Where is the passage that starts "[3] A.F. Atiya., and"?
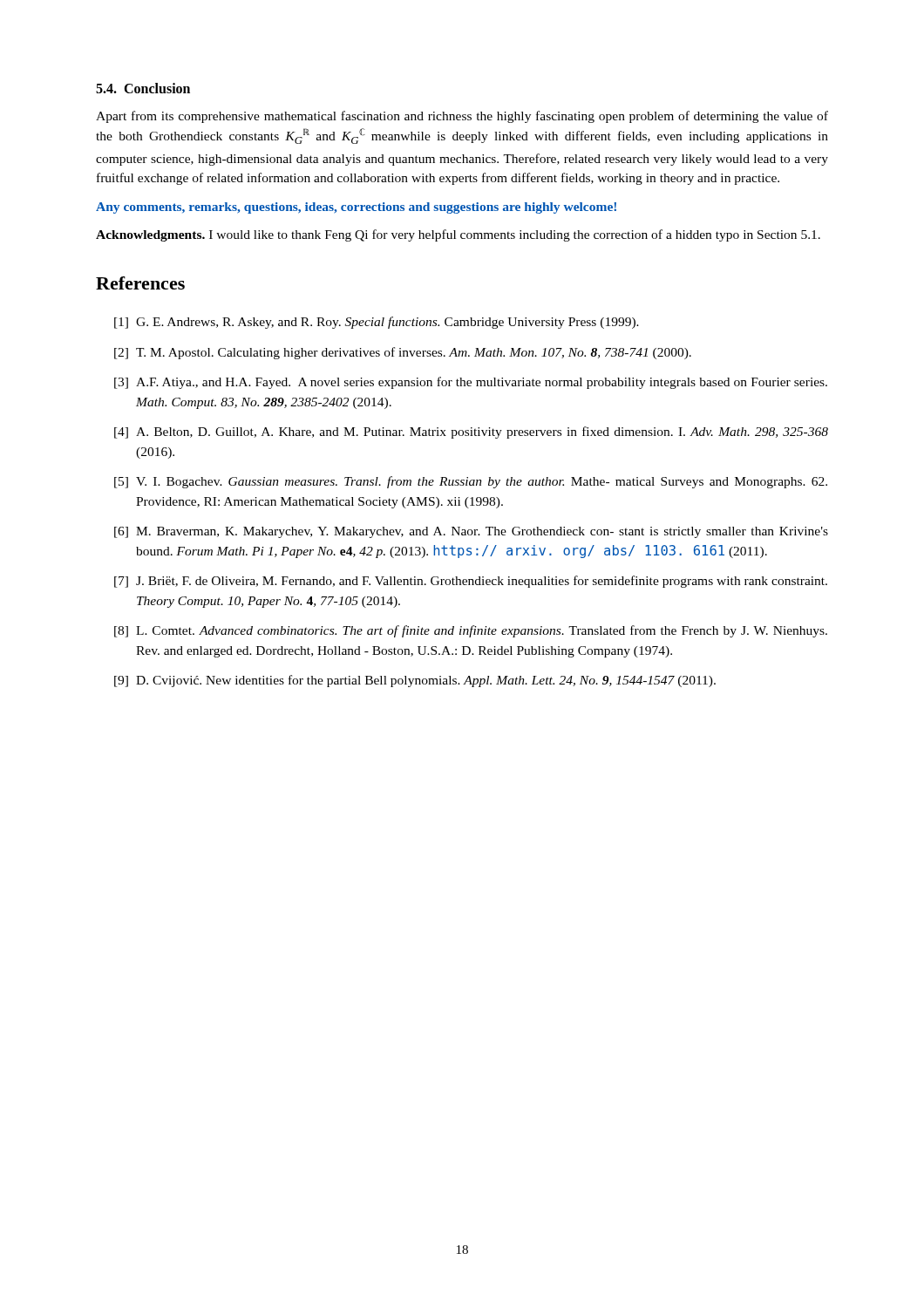 tap(462, 392)
